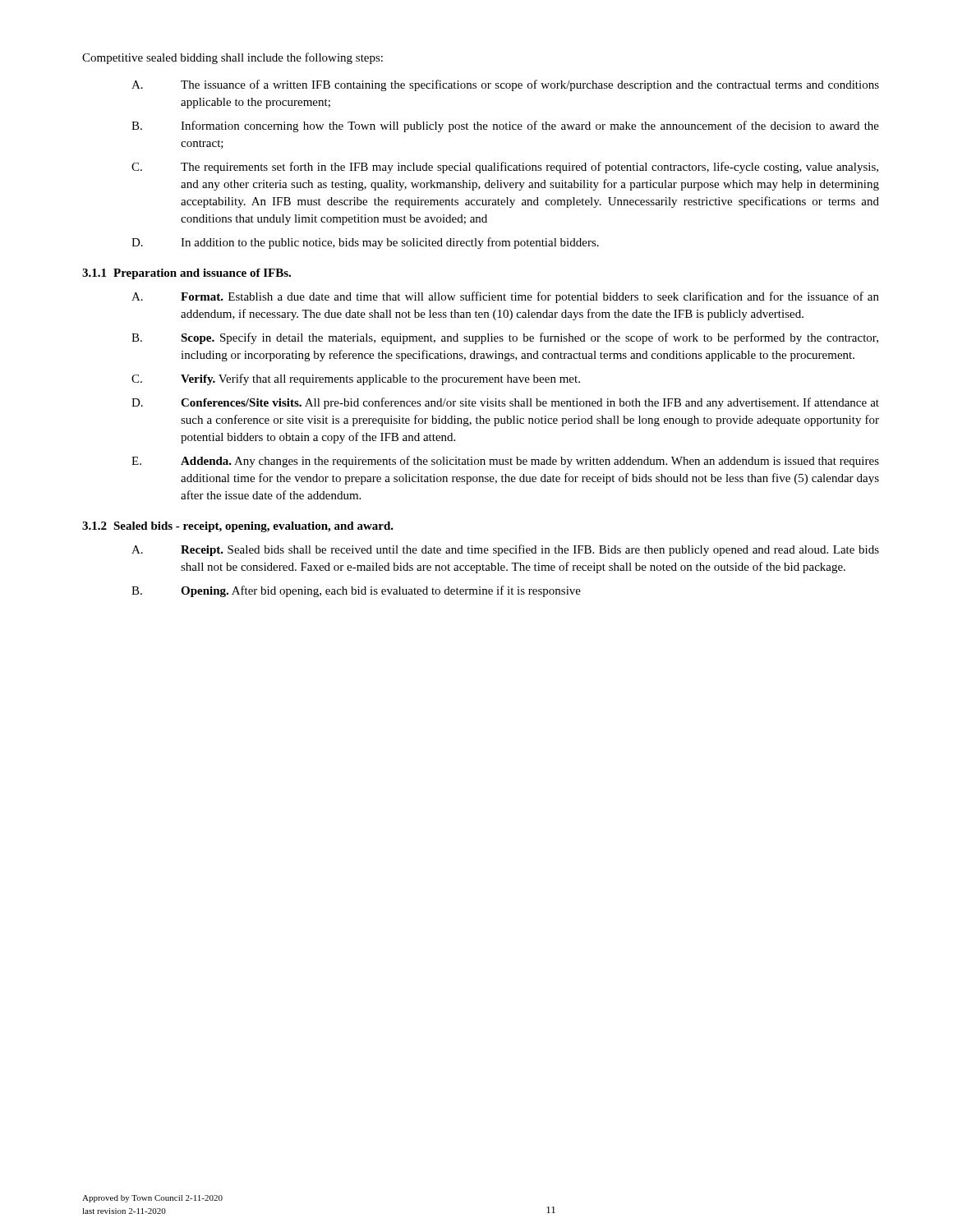Viewport: 953px width, 1232px height.
Task: Click on the list item that says "C. Verify. Verify that all requirements applicable"
Action: [481, 379]
